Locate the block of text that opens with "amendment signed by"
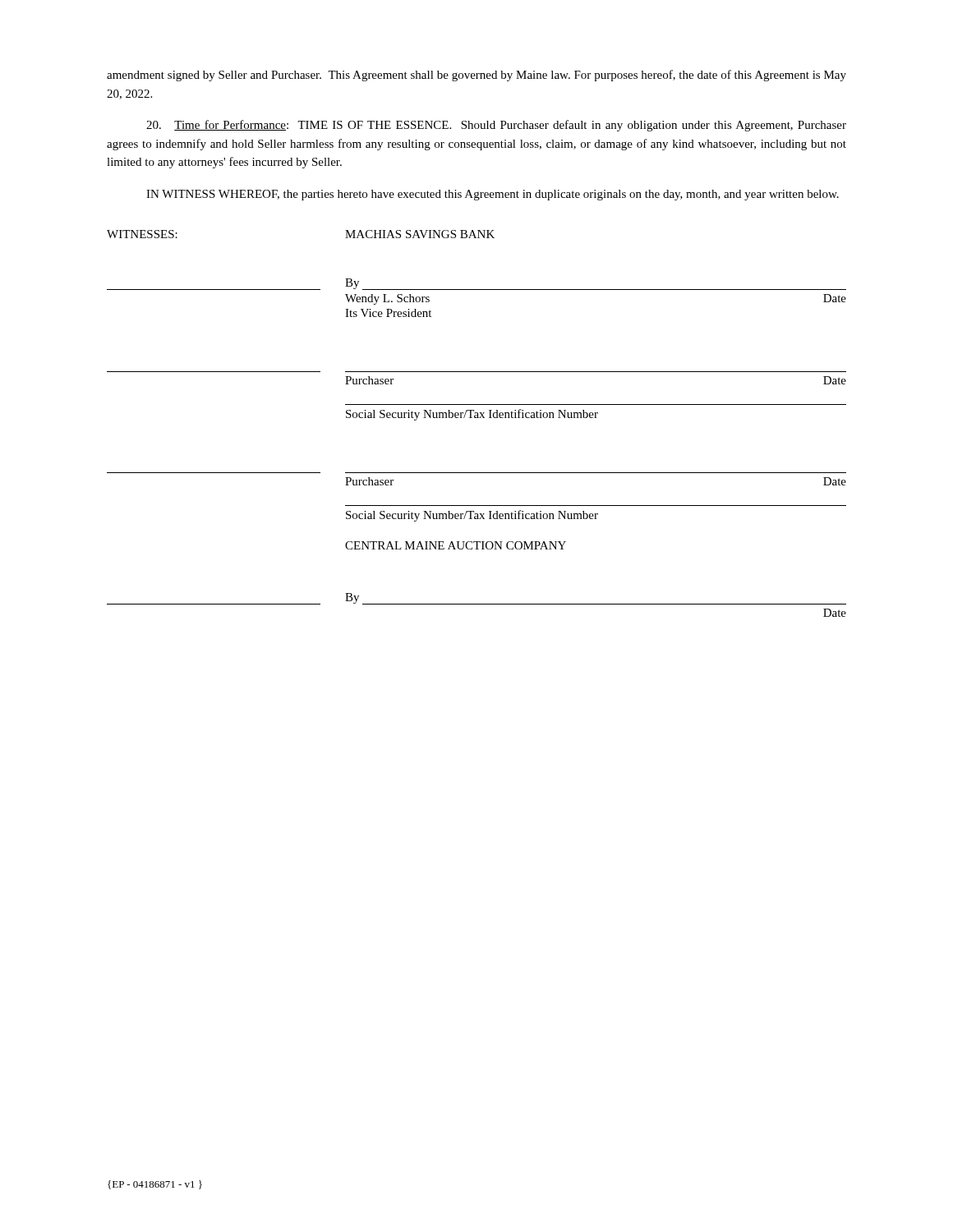 pos(476,84)
